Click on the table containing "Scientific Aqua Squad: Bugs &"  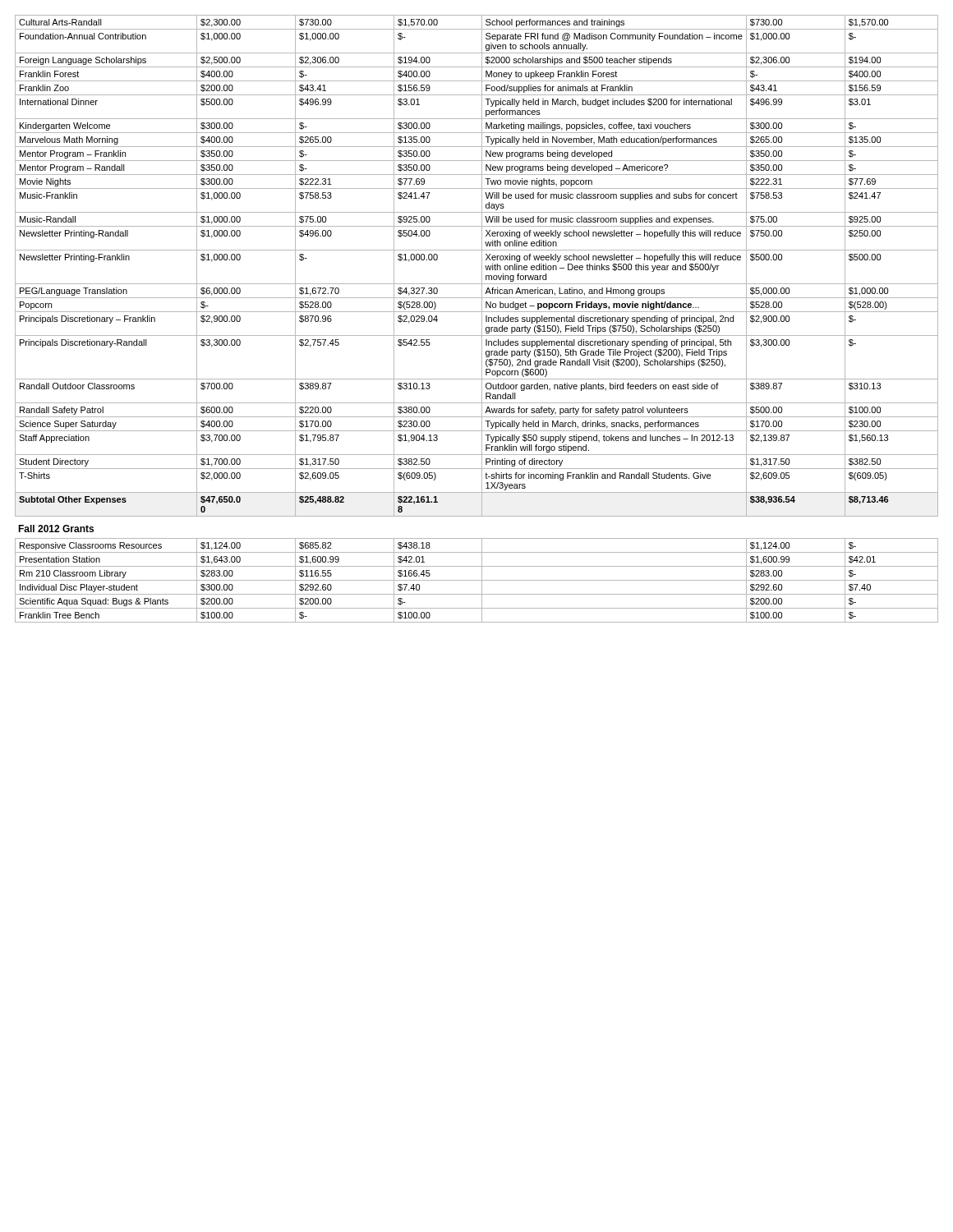point(476,580)
